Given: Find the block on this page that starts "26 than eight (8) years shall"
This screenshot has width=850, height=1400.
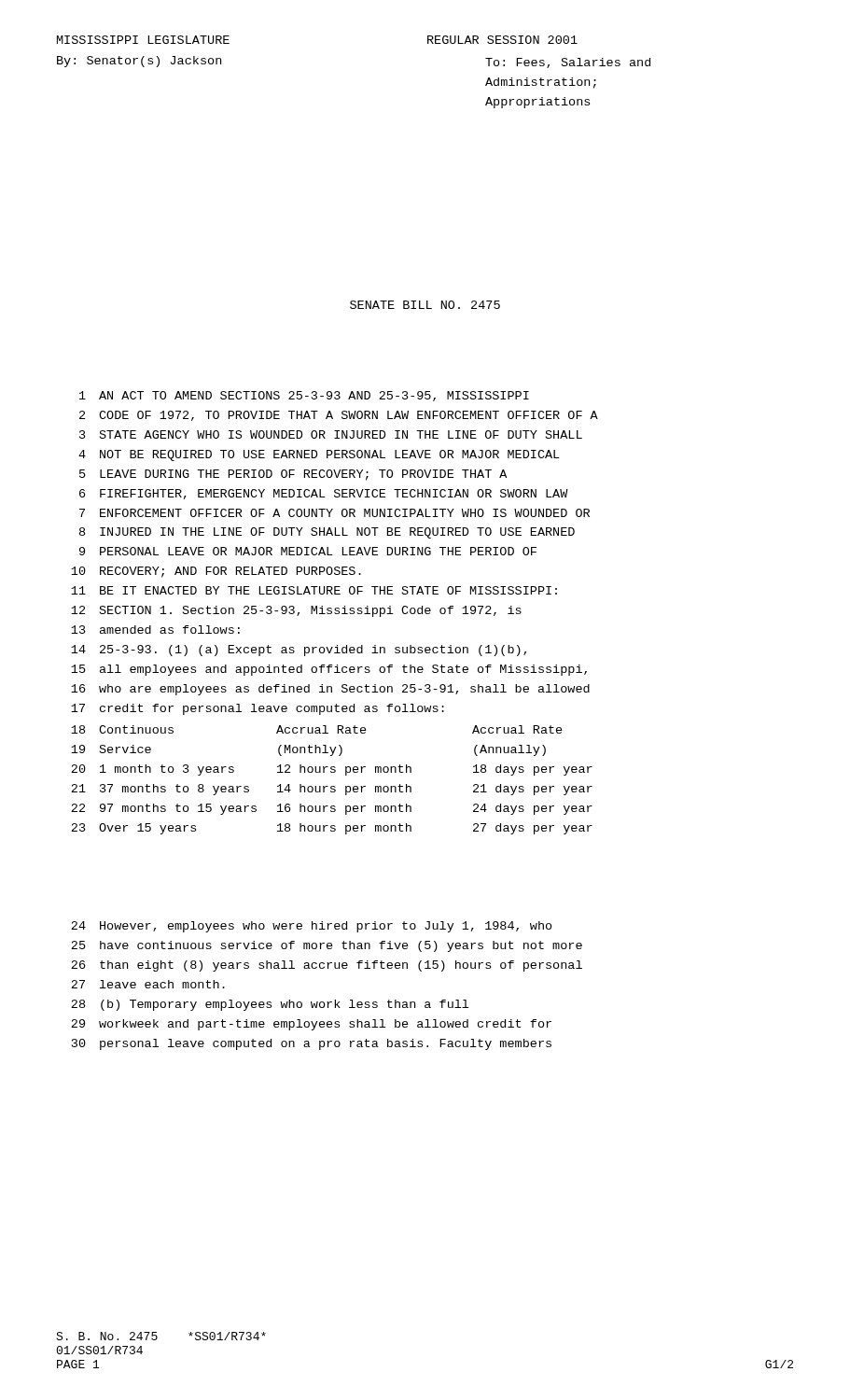Looking at the screenshot, I should (425, 966).
